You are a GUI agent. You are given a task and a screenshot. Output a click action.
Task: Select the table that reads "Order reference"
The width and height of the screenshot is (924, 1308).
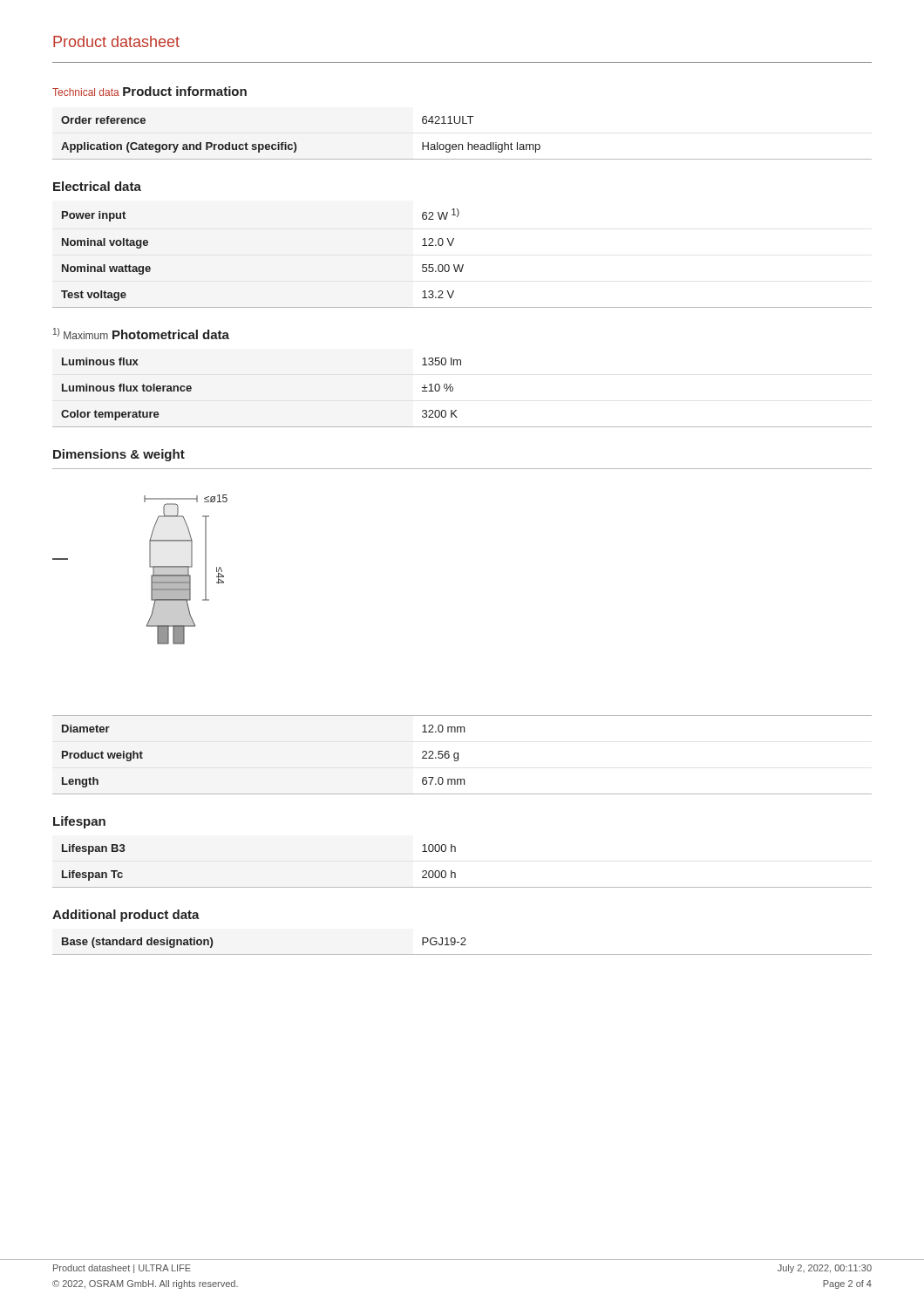pos(462,133)
